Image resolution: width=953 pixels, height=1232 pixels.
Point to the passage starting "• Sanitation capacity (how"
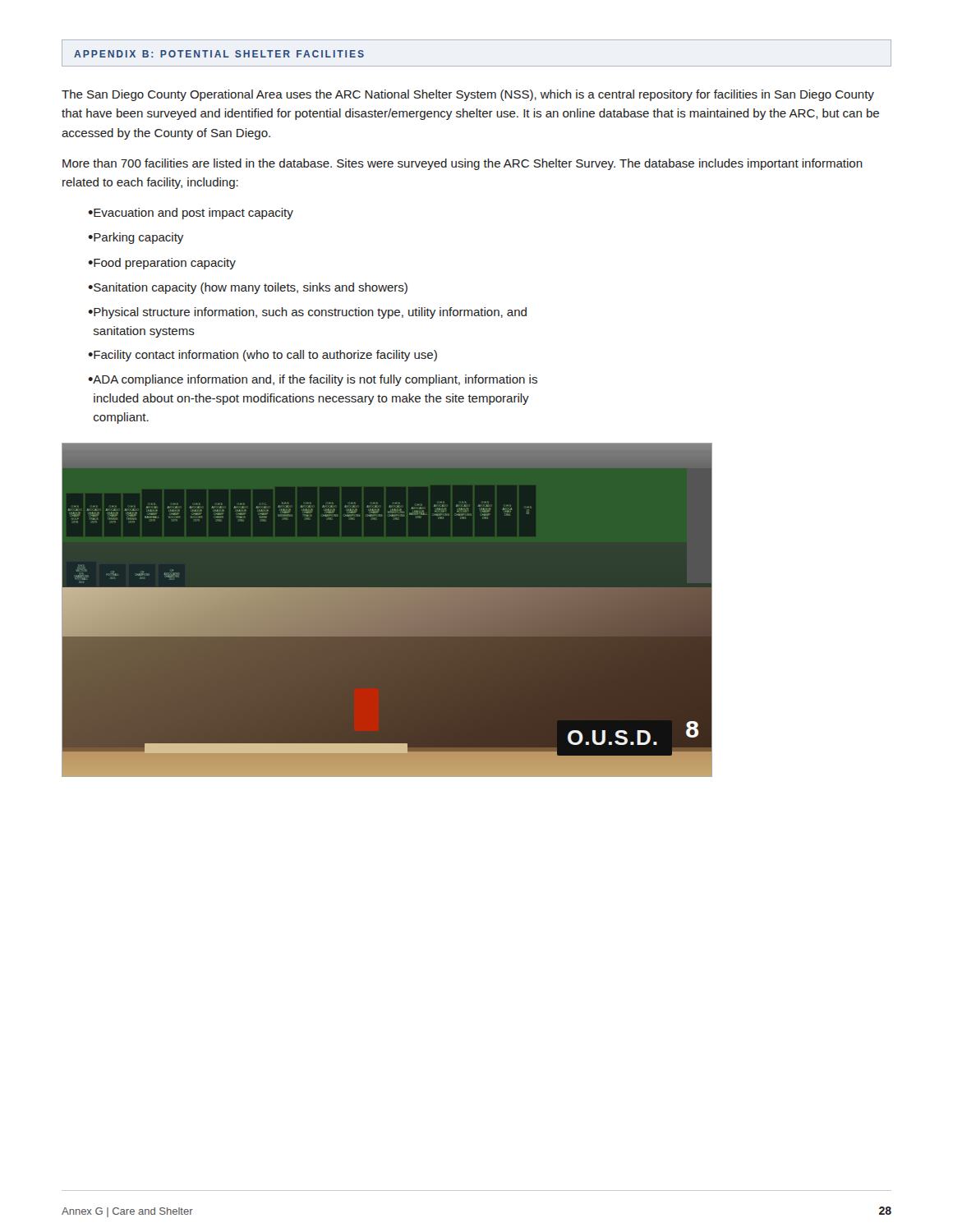(x=248, y=288)
